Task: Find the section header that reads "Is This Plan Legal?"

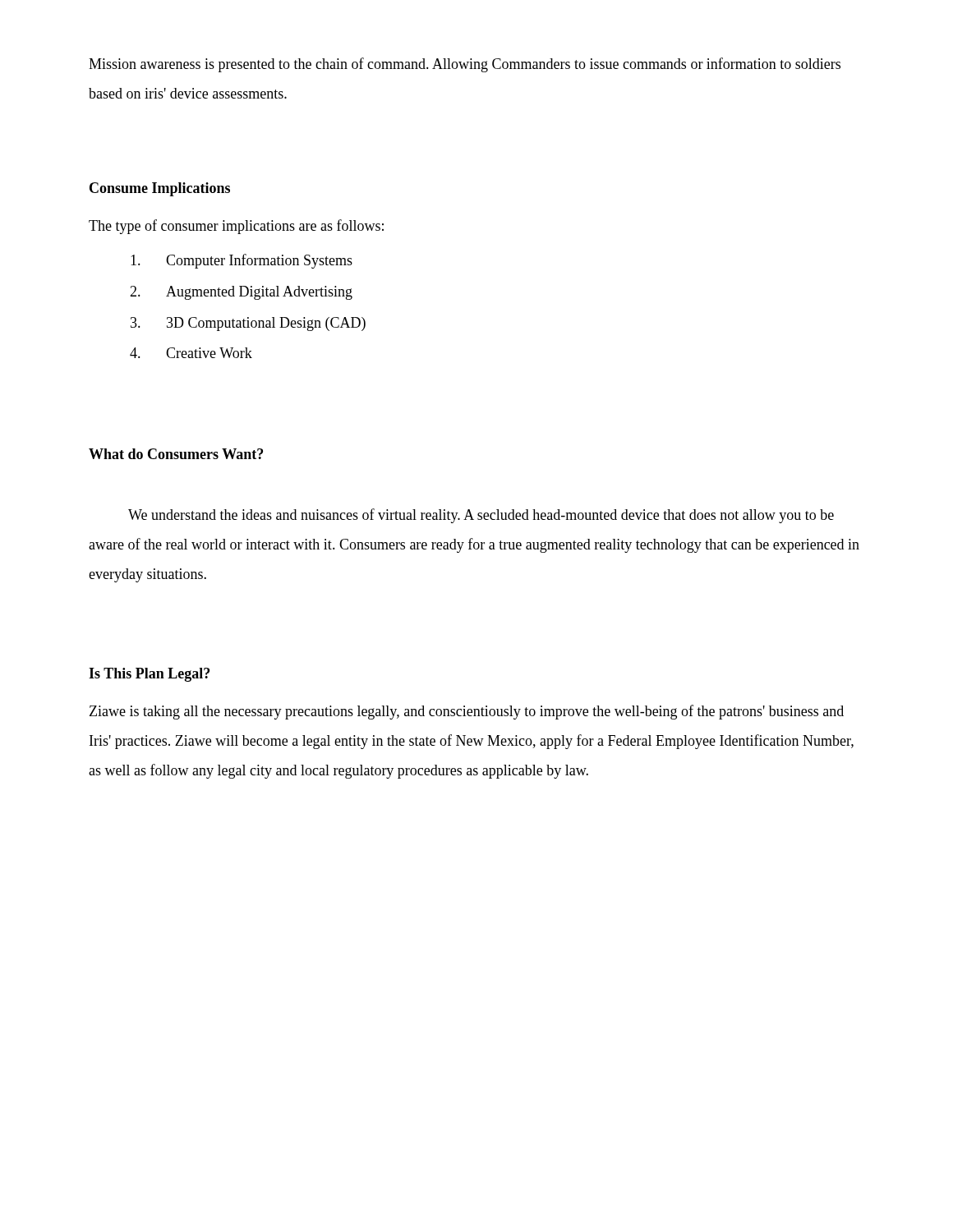Action: click(x=150, y=674)
